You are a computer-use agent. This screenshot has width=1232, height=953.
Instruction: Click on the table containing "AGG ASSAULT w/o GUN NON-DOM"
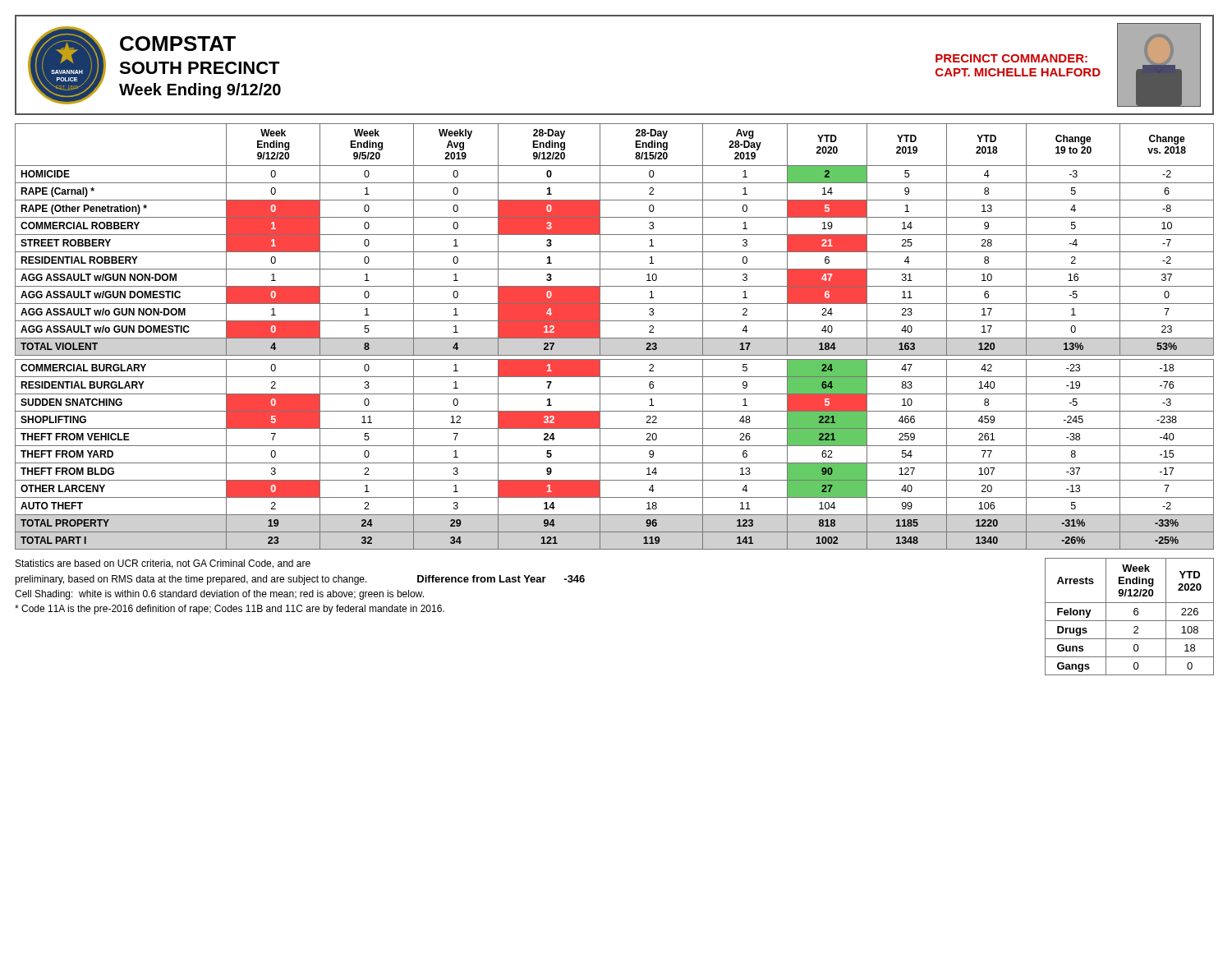(614, 336)
